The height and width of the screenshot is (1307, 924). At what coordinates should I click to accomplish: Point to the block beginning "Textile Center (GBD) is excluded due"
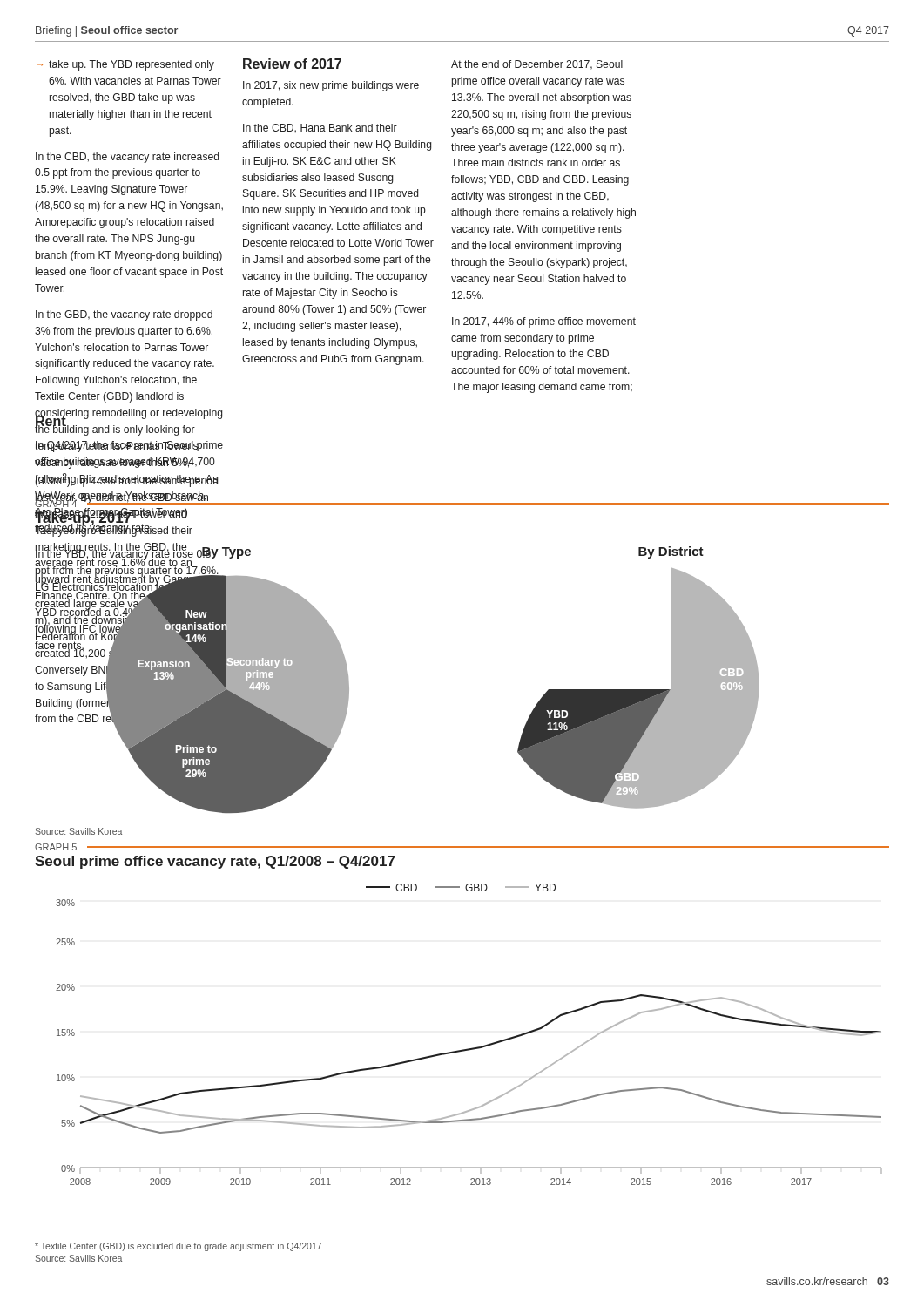coord(178,1246)
